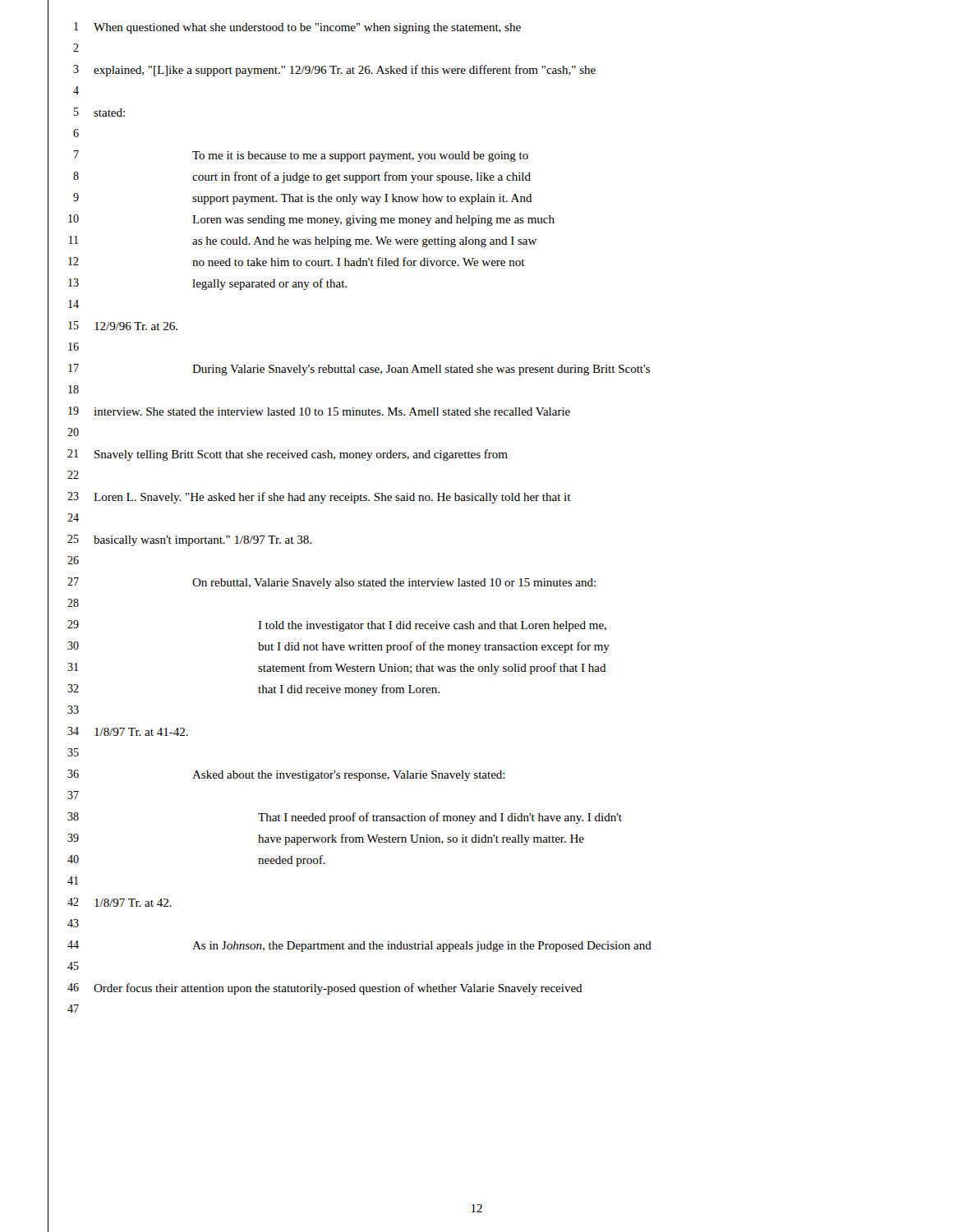
Task: Locate the text block that says "1 When questioned what she understood to"
Action: [483, 27]
